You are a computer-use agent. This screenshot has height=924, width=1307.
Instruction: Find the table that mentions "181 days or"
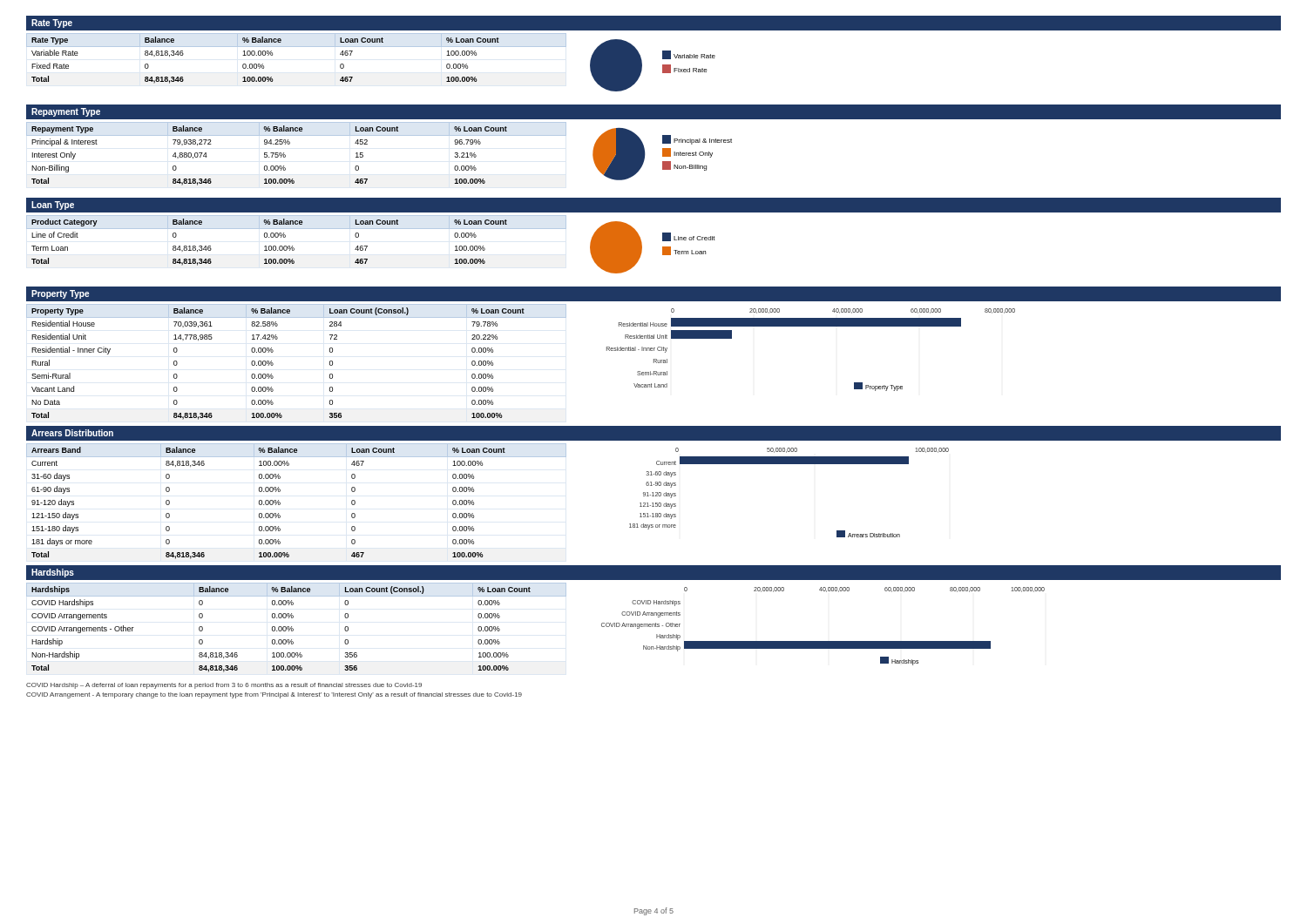(x=296, y=502)
